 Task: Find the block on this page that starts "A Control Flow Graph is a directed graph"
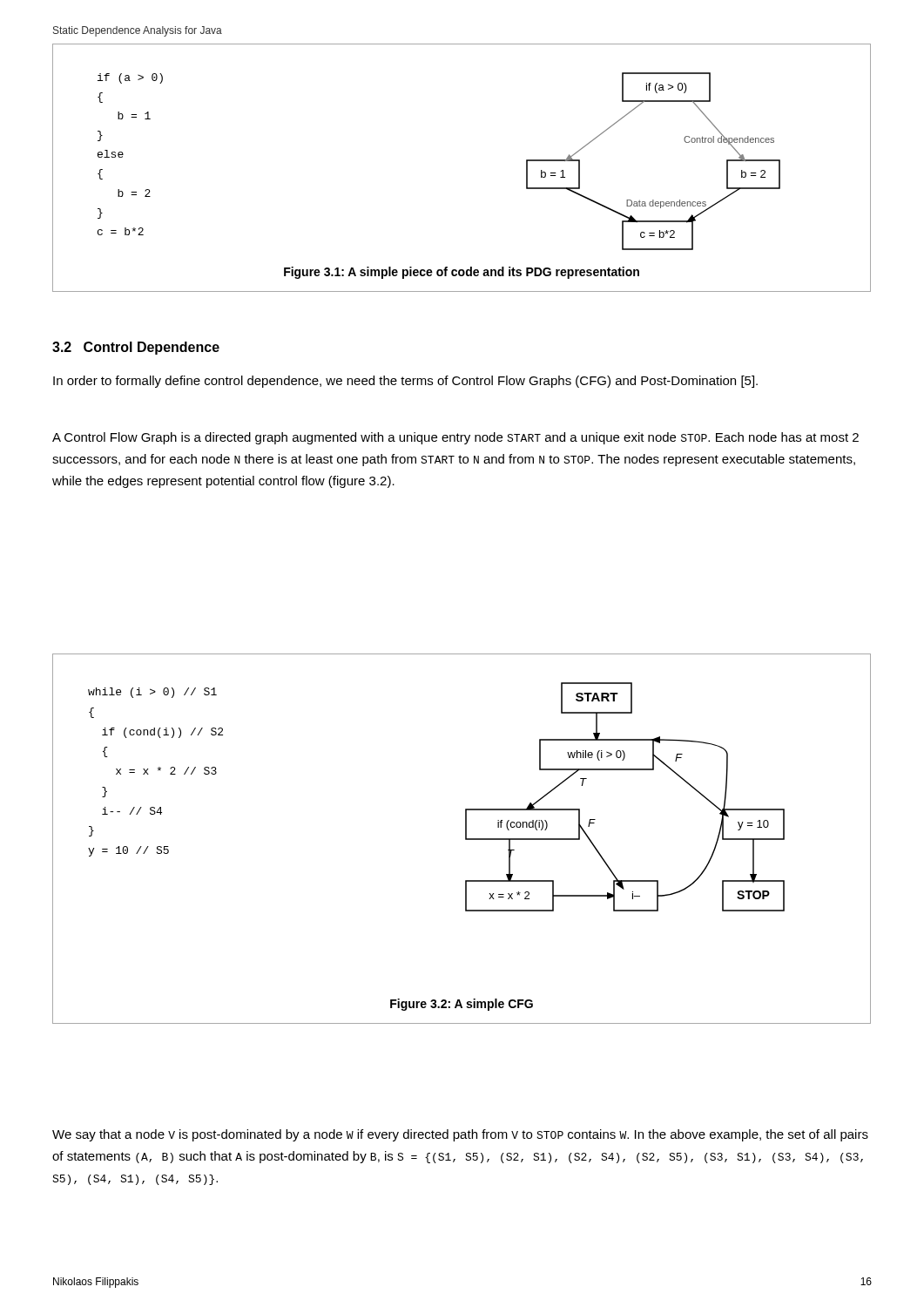[456, 459]
